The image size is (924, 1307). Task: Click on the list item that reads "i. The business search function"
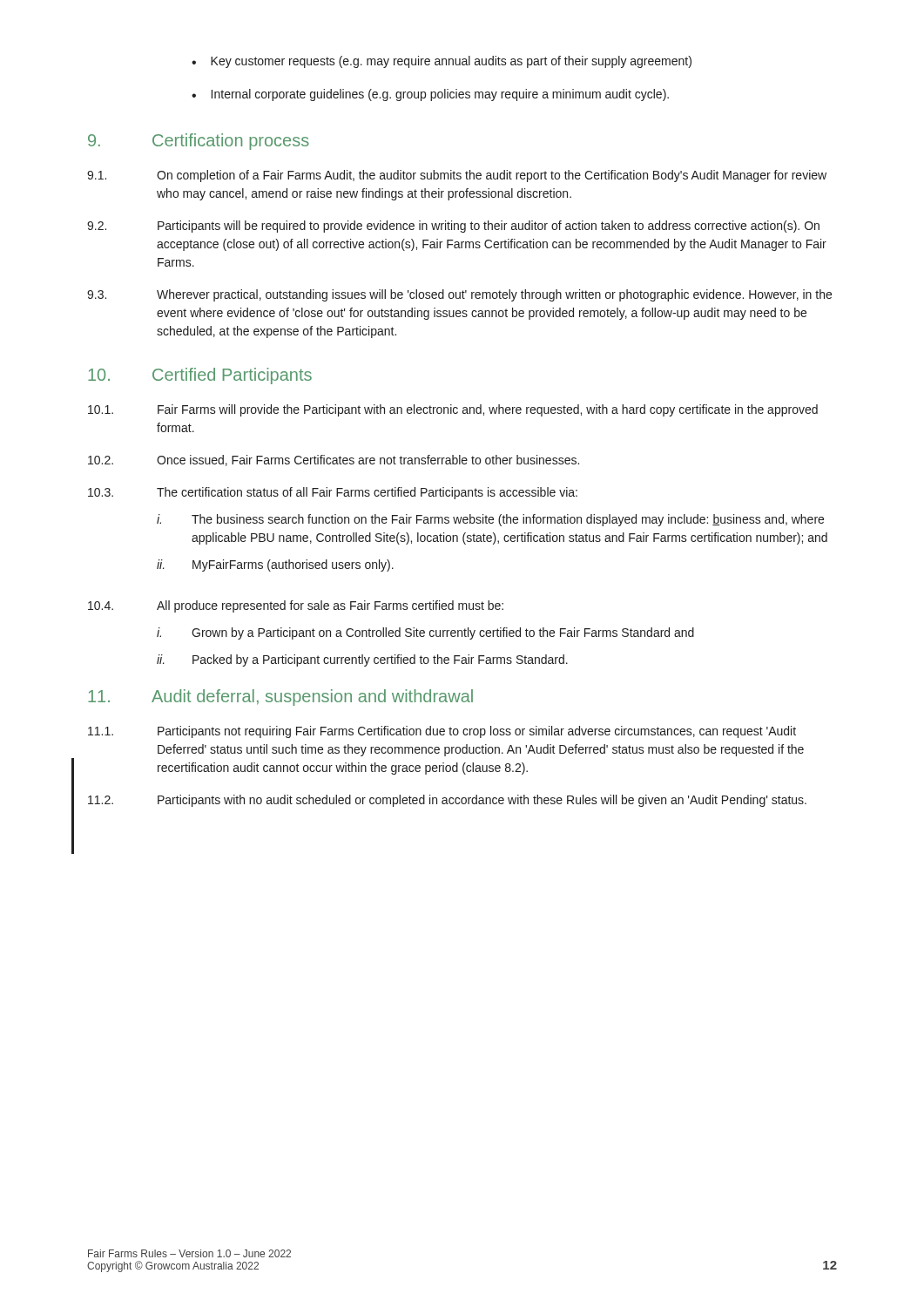tap(497, 529)
